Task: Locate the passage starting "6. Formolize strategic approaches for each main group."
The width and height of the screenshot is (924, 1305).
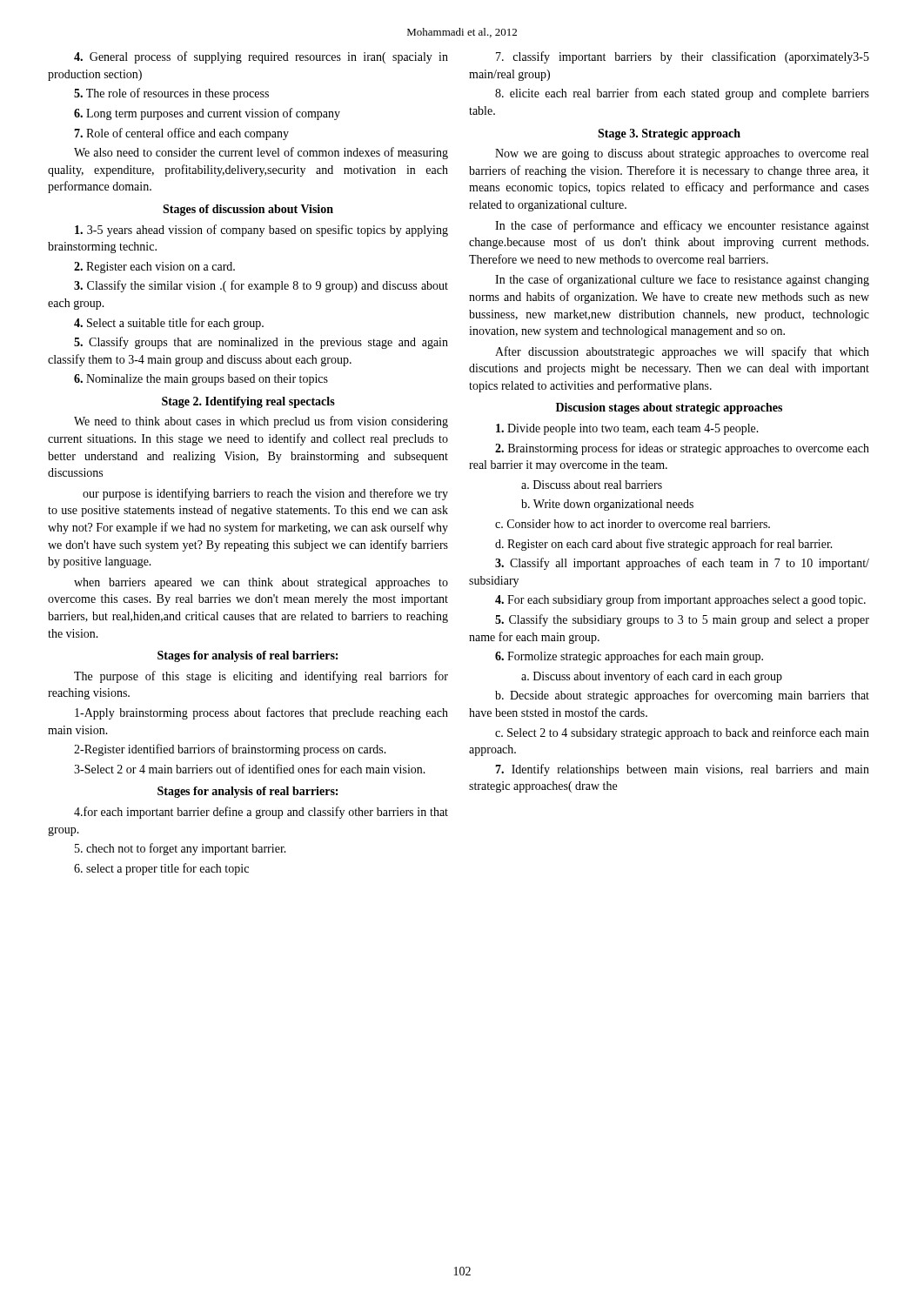Action: [630, 657]
